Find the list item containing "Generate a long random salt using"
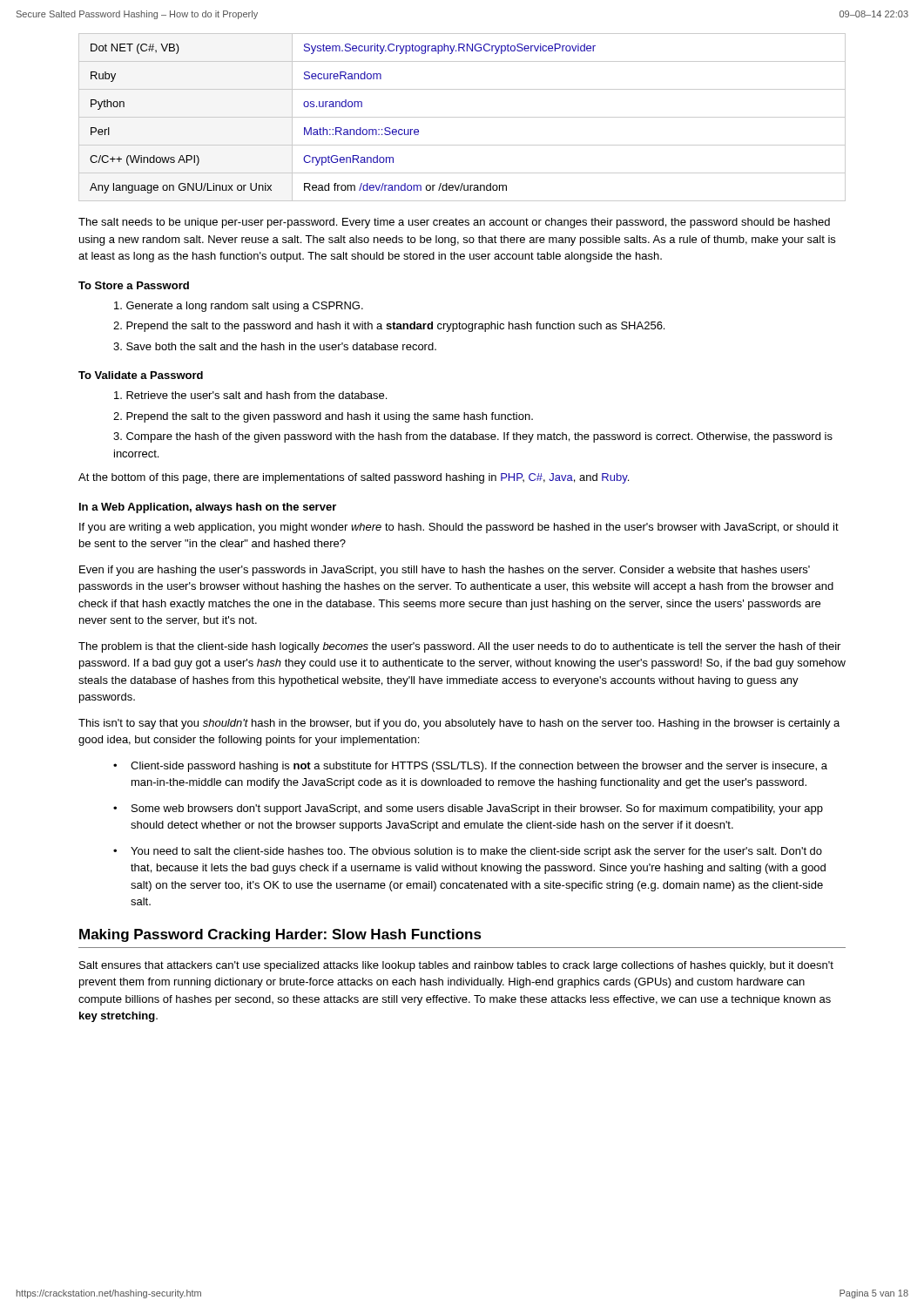 pyautogui.click(x=238, y=305)
